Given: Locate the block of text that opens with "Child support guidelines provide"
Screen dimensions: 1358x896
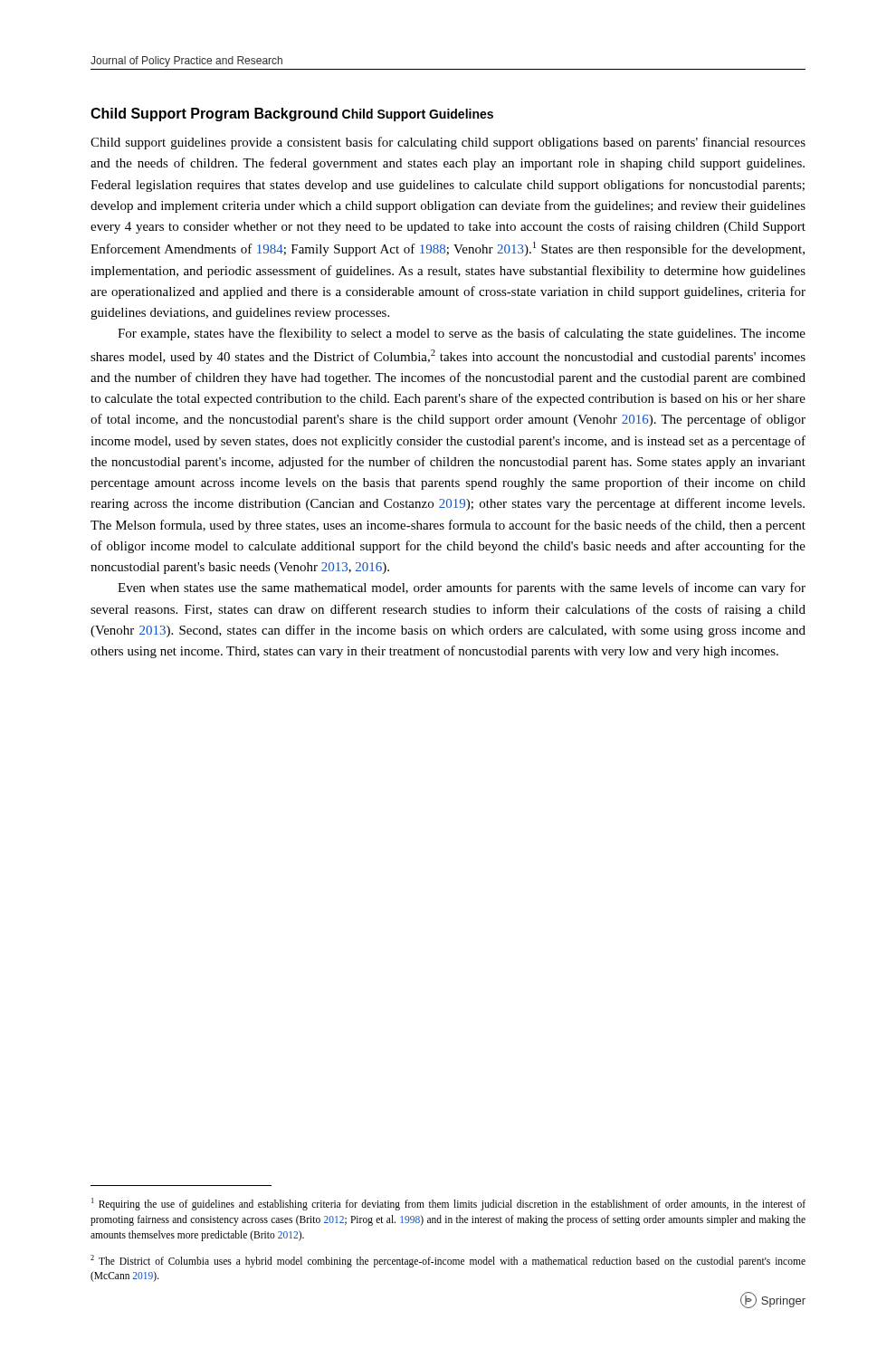Looking at the screenshot, I should (x=448, y=228).
